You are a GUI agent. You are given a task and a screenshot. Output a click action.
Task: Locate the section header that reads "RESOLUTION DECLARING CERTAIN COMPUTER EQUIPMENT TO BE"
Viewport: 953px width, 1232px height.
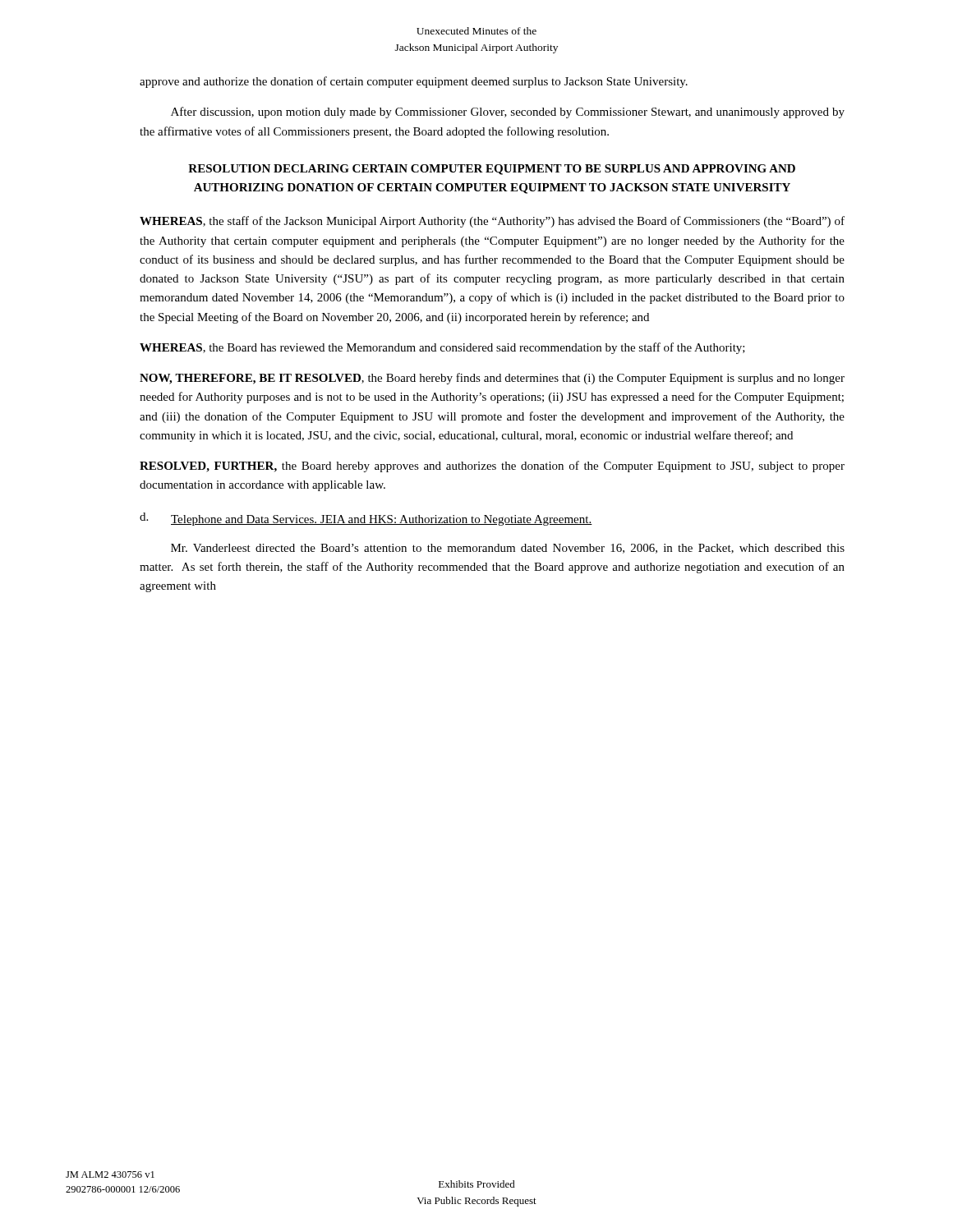(492, 178)
